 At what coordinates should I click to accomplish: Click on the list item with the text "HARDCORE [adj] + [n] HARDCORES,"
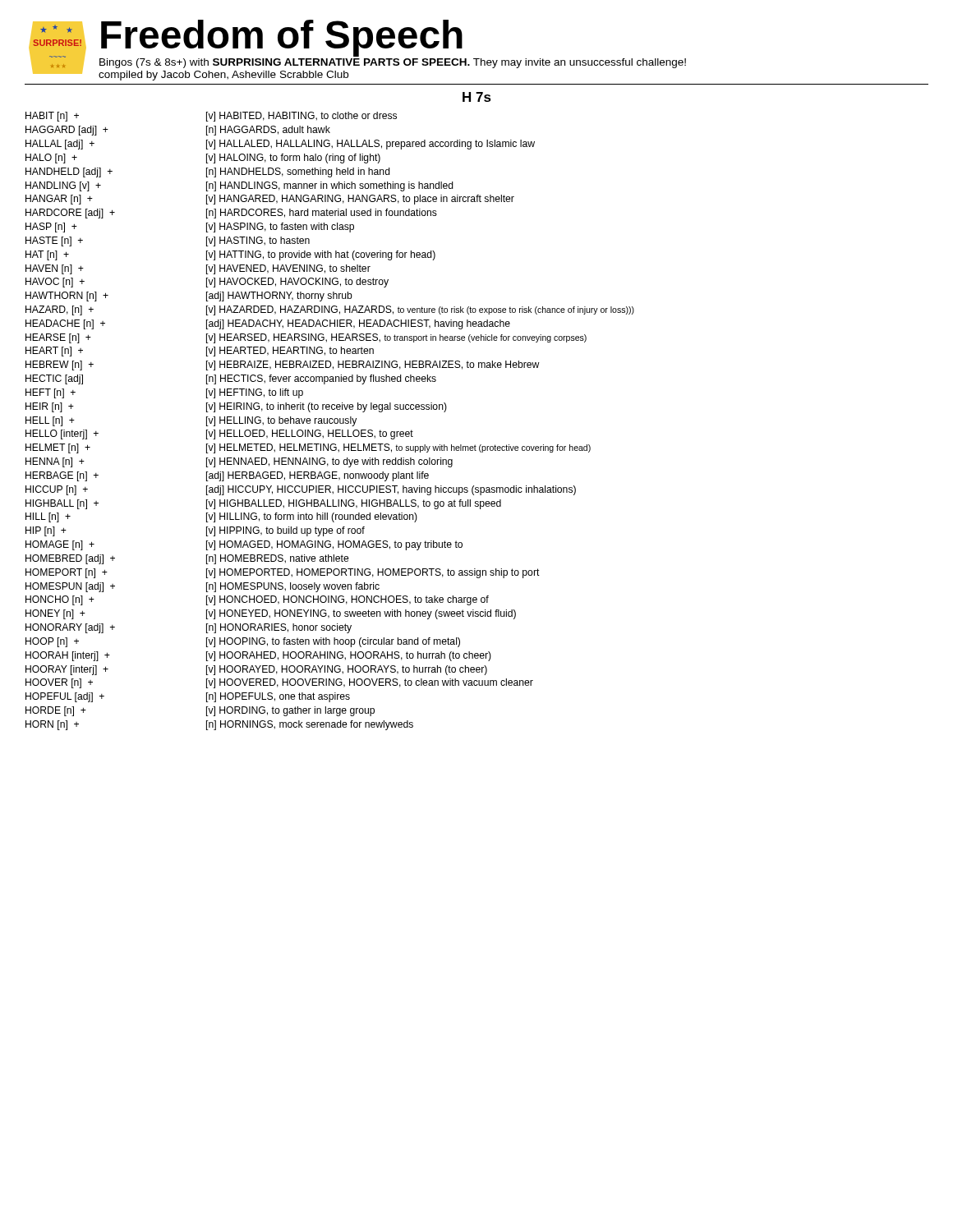click(x=476, y=213)
